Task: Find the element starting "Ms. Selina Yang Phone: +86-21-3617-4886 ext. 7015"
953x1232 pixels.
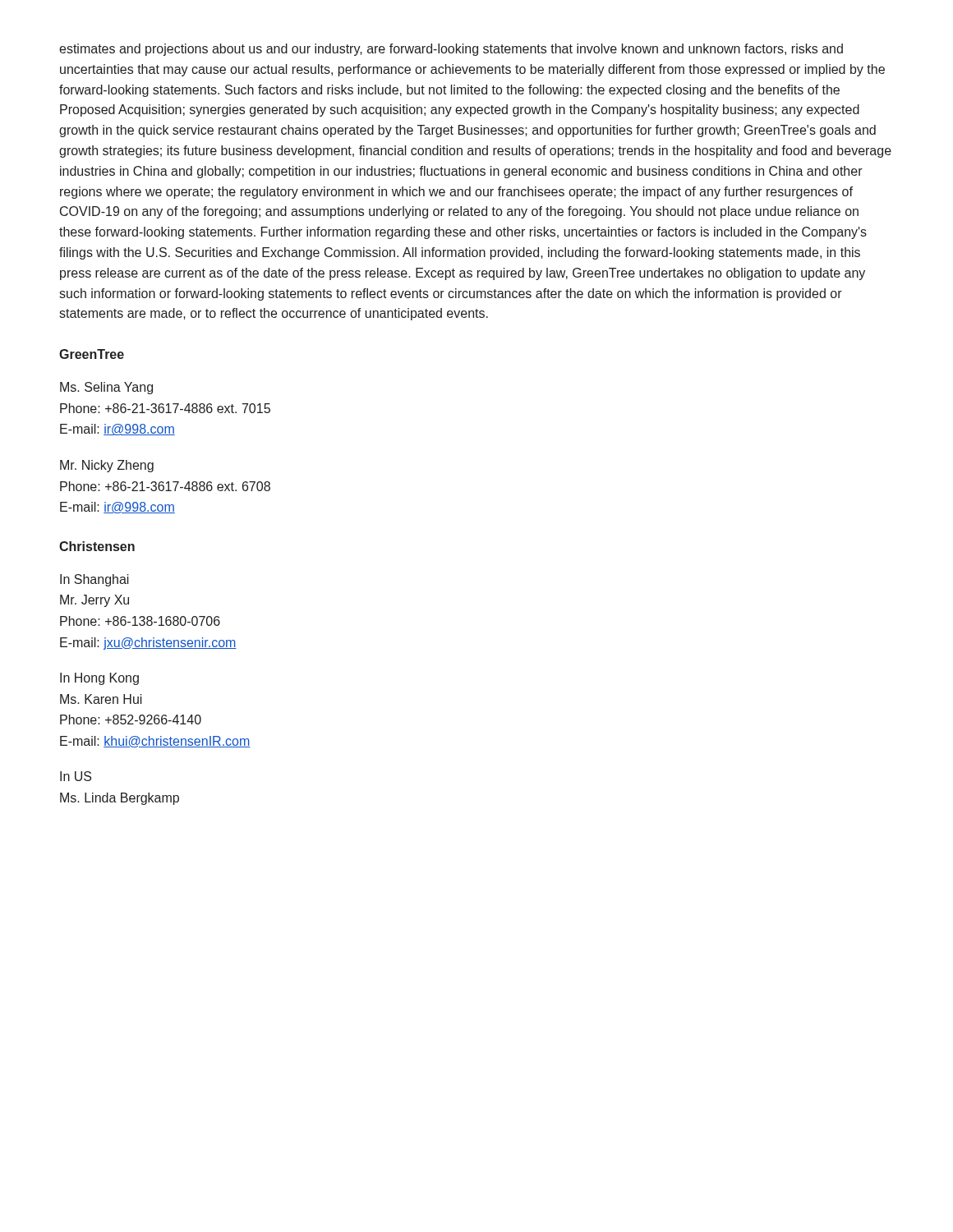Action: (x=106, y=388)
